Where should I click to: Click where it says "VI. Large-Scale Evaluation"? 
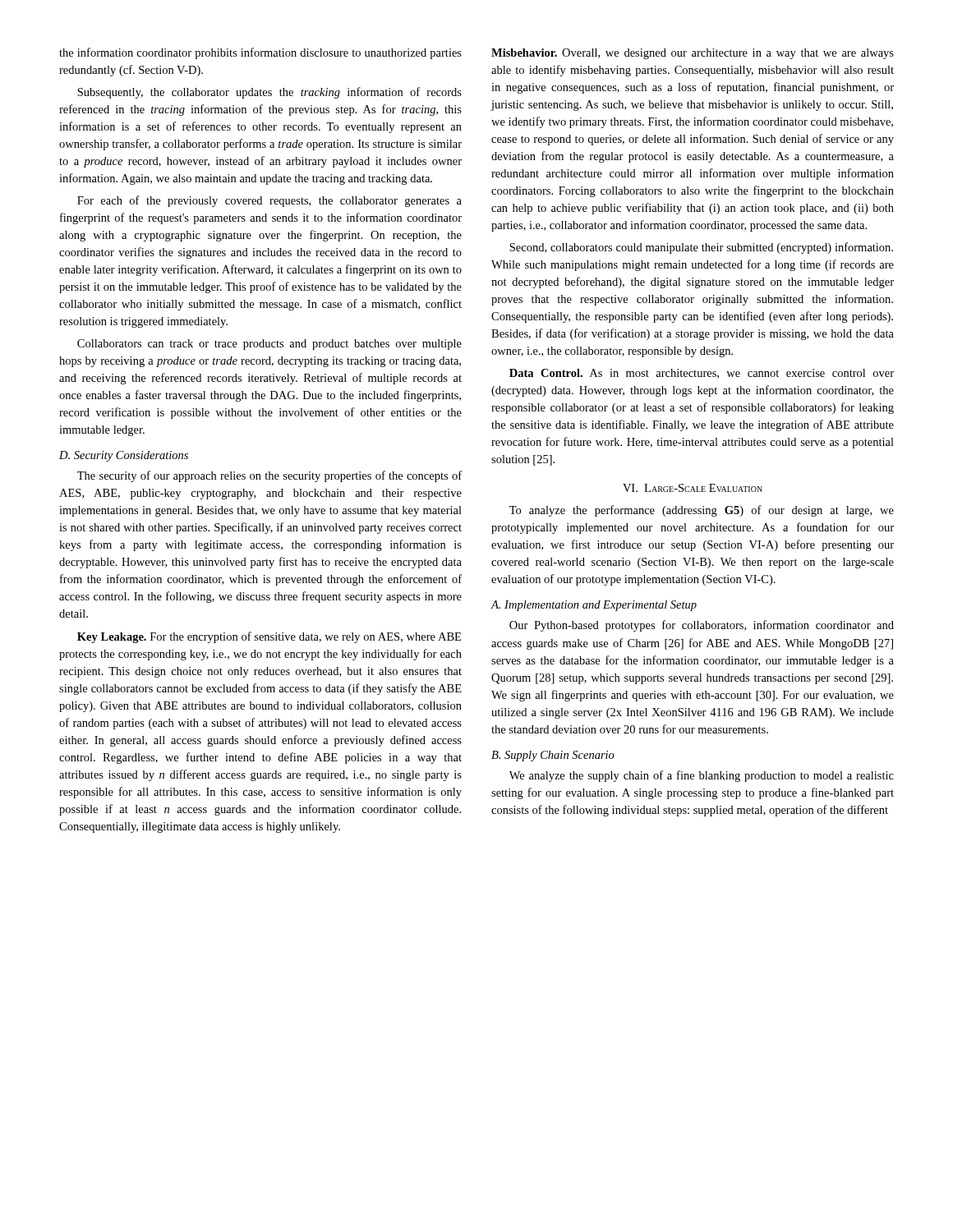[x=693, y=489]
